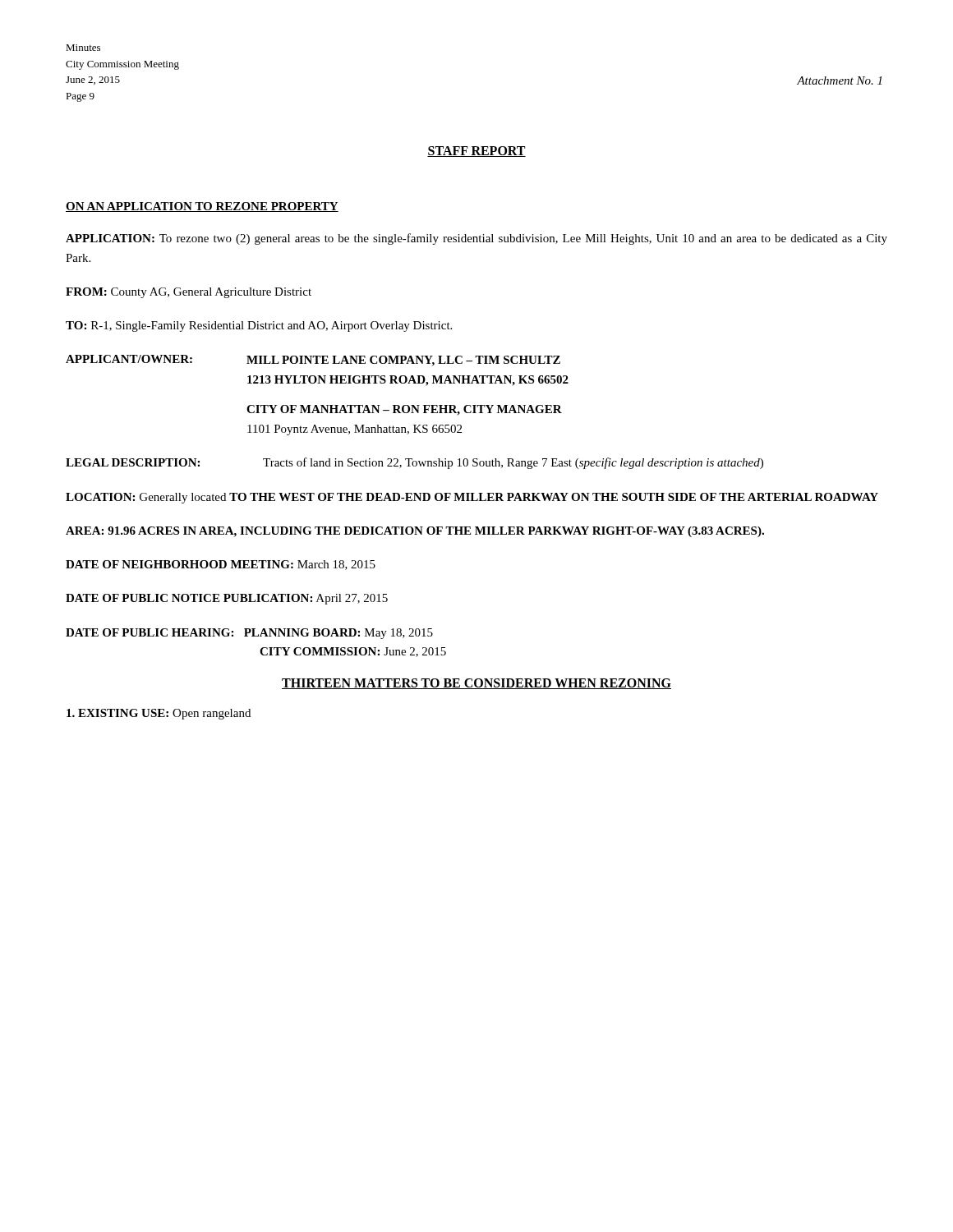Find the region starting "APPLICATION: To rezone"
The width and height of the screenshot is (953, 1232).
(476, 248)
